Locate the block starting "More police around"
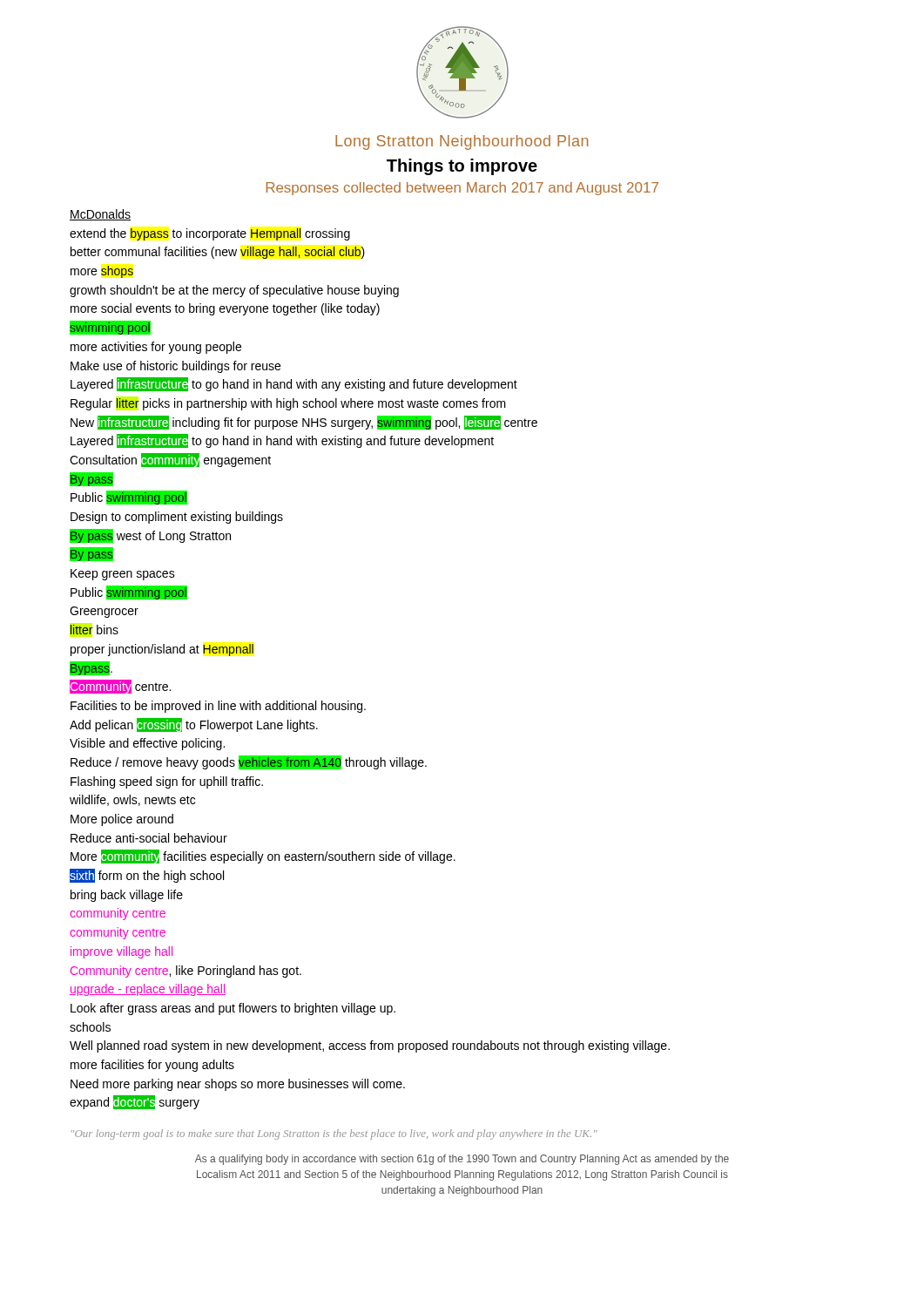Screen dimensions: 1307x924 122,819
